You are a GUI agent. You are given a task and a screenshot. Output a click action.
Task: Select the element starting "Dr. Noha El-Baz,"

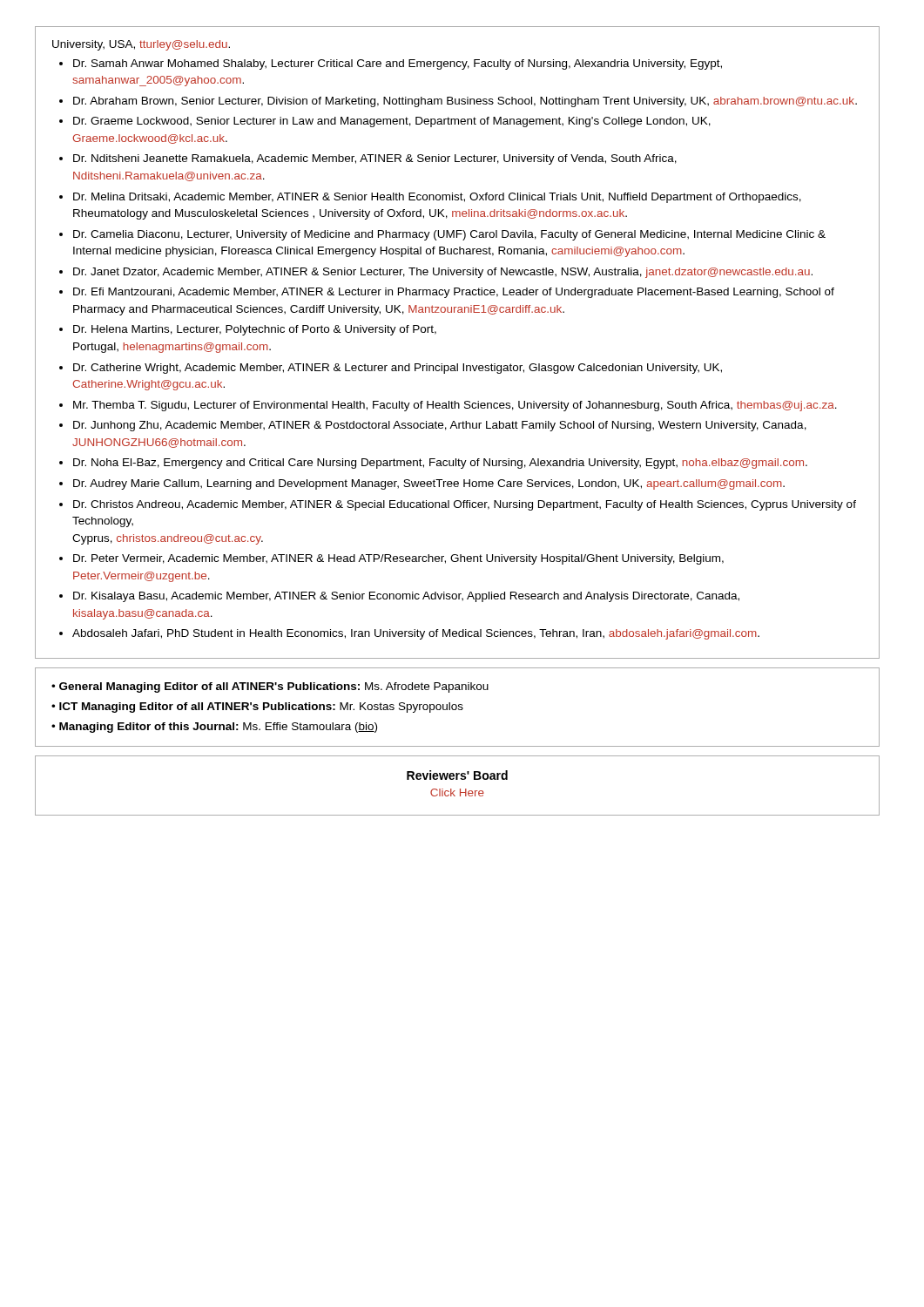[x=440, y=463]
